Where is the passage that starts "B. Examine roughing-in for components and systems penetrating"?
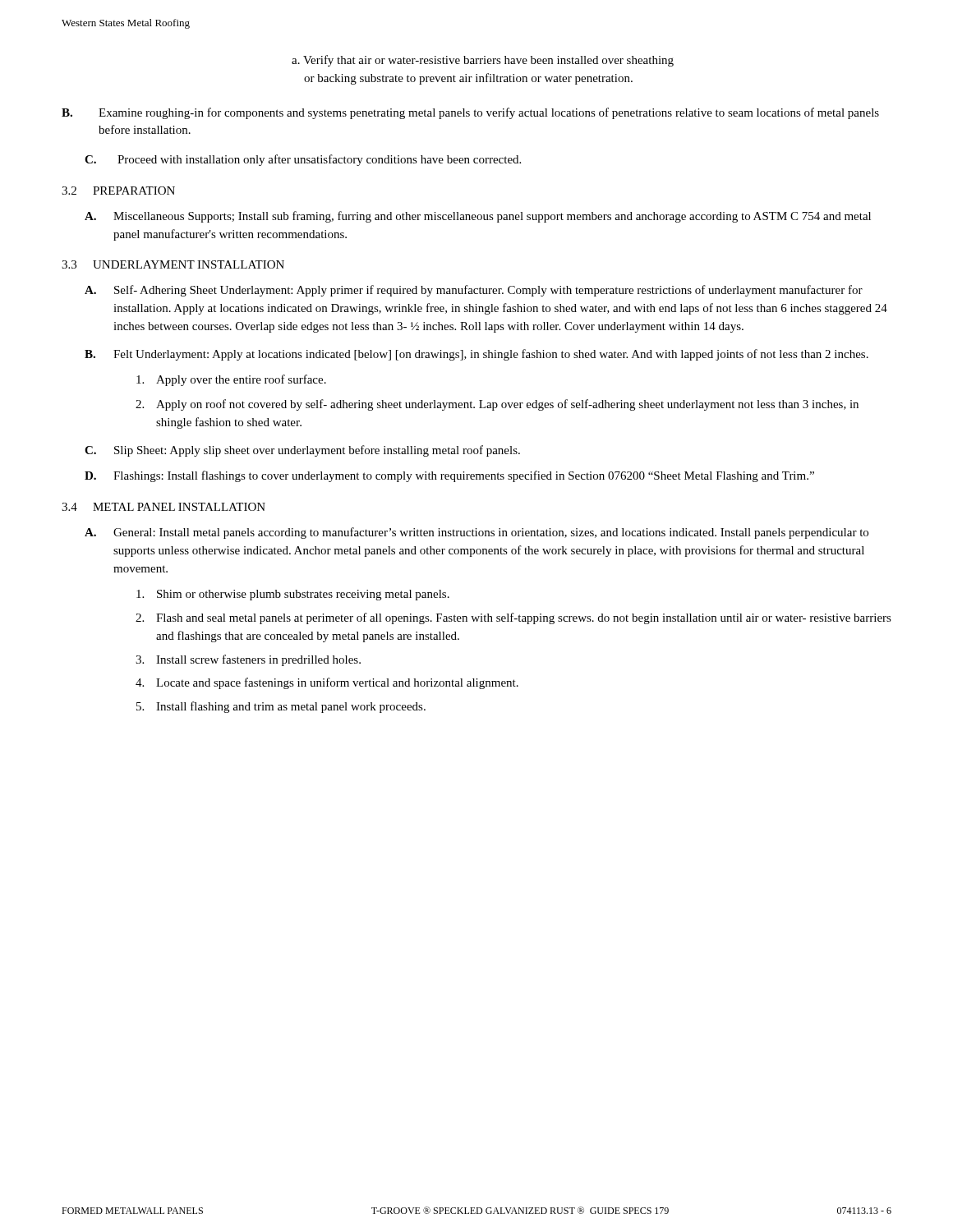Viewport: 953px width, 1232px height. (x=476, y=122)
